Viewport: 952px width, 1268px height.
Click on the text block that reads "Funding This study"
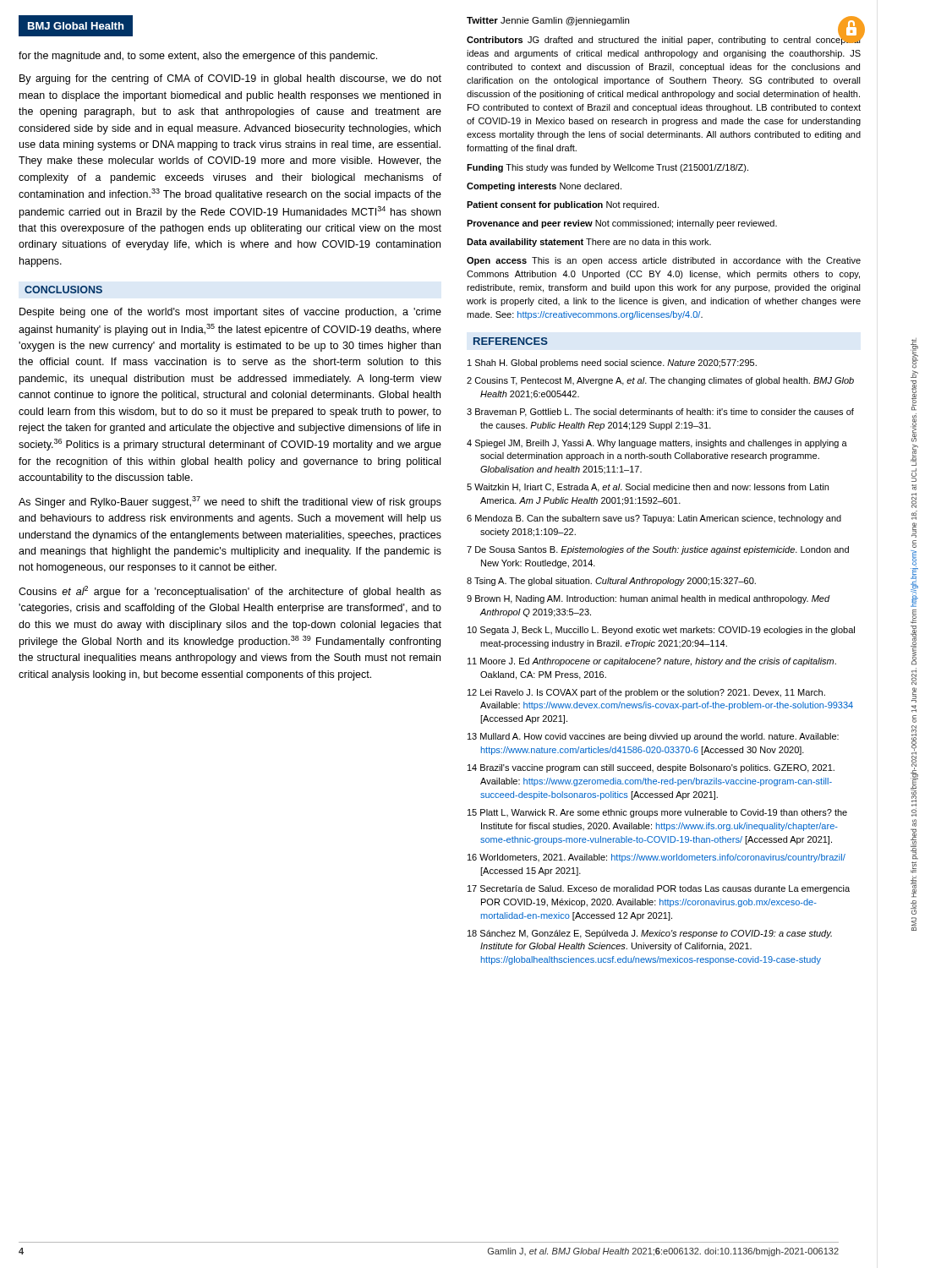coord(608,168)
